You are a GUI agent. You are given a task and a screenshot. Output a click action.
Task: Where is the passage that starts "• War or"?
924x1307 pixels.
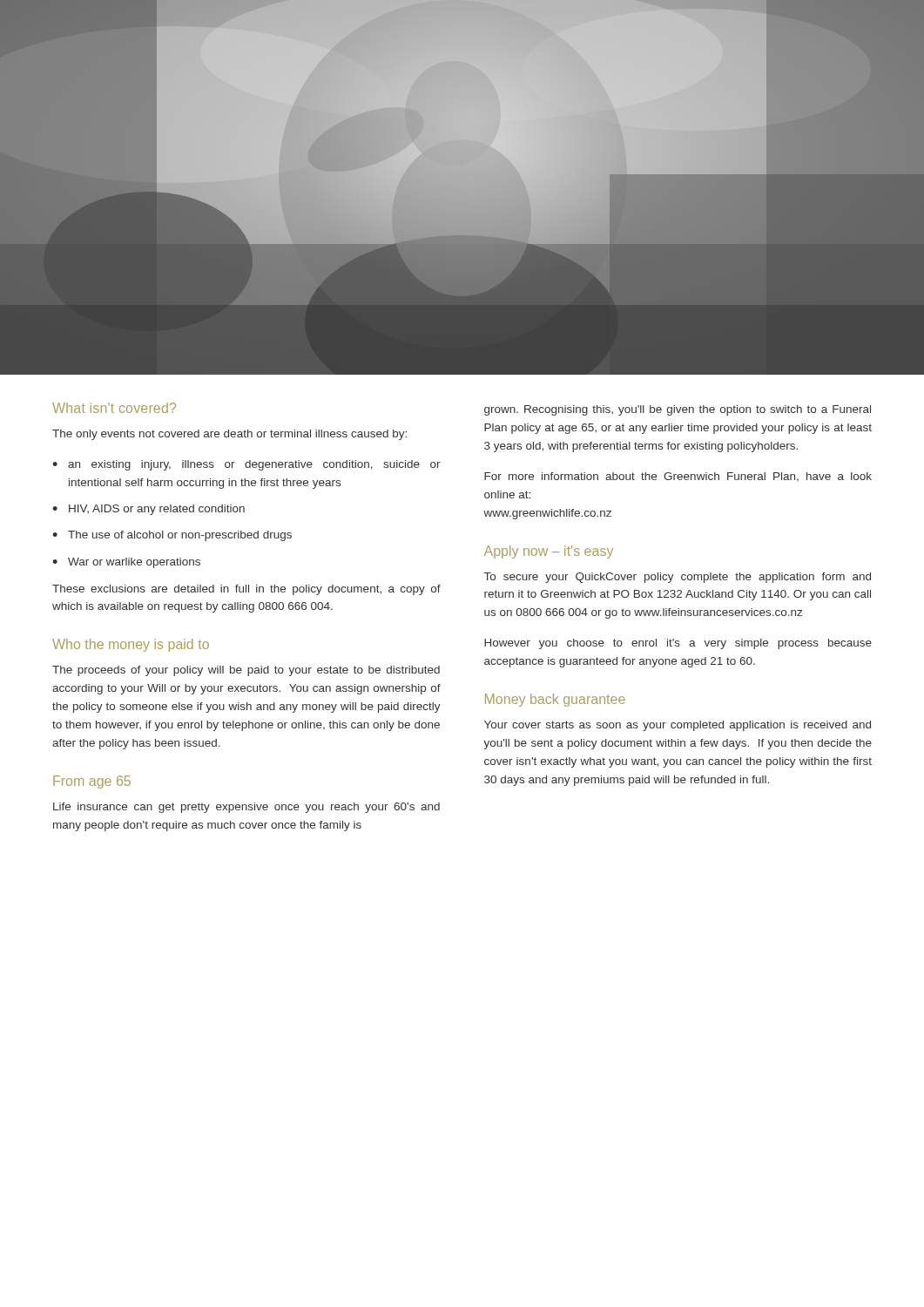point(126,563)
